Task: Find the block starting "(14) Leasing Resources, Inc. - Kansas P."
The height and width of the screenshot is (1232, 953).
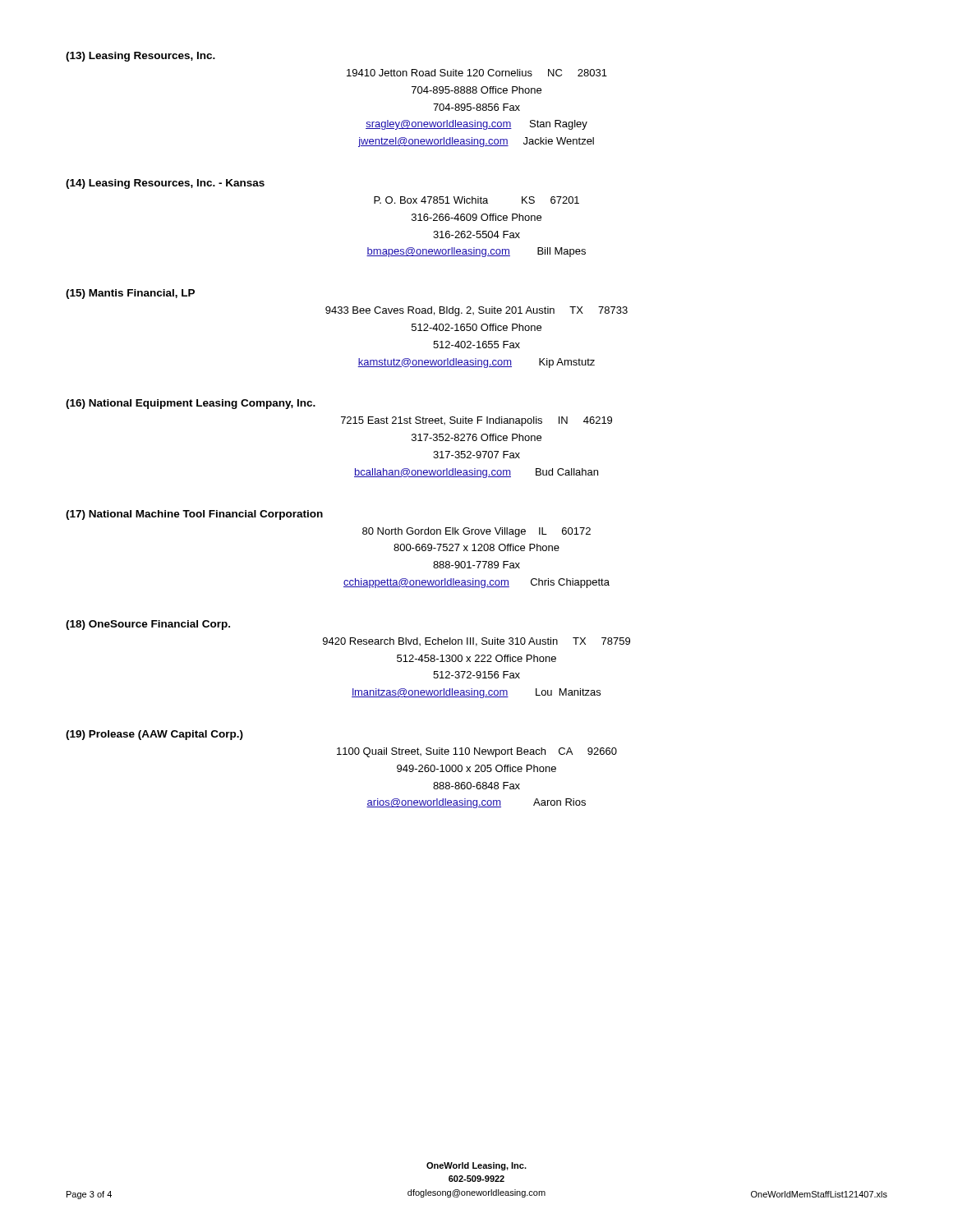Action: [x=476, y=218]
